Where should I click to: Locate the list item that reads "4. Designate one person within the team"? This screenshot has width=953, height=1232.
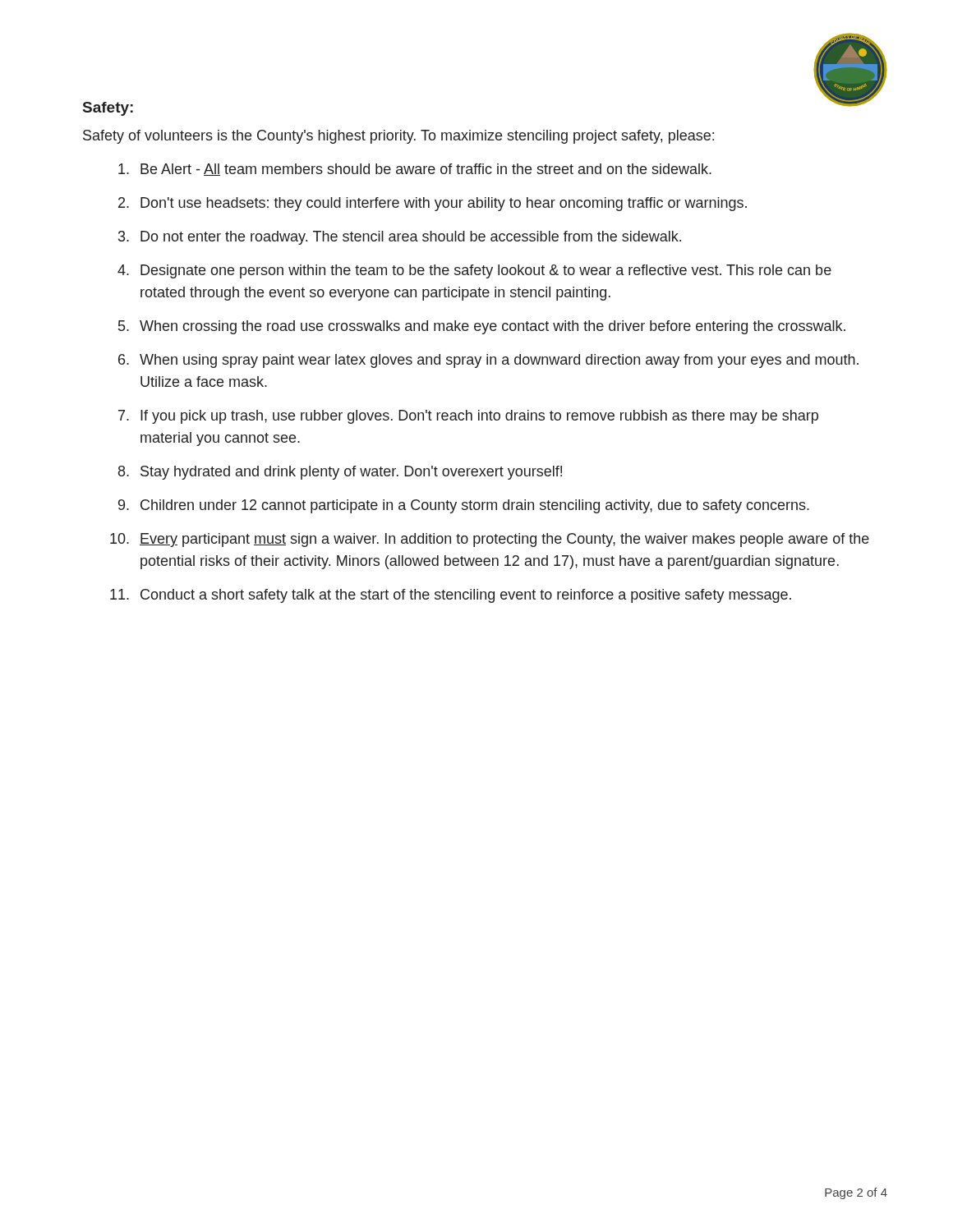476,282
